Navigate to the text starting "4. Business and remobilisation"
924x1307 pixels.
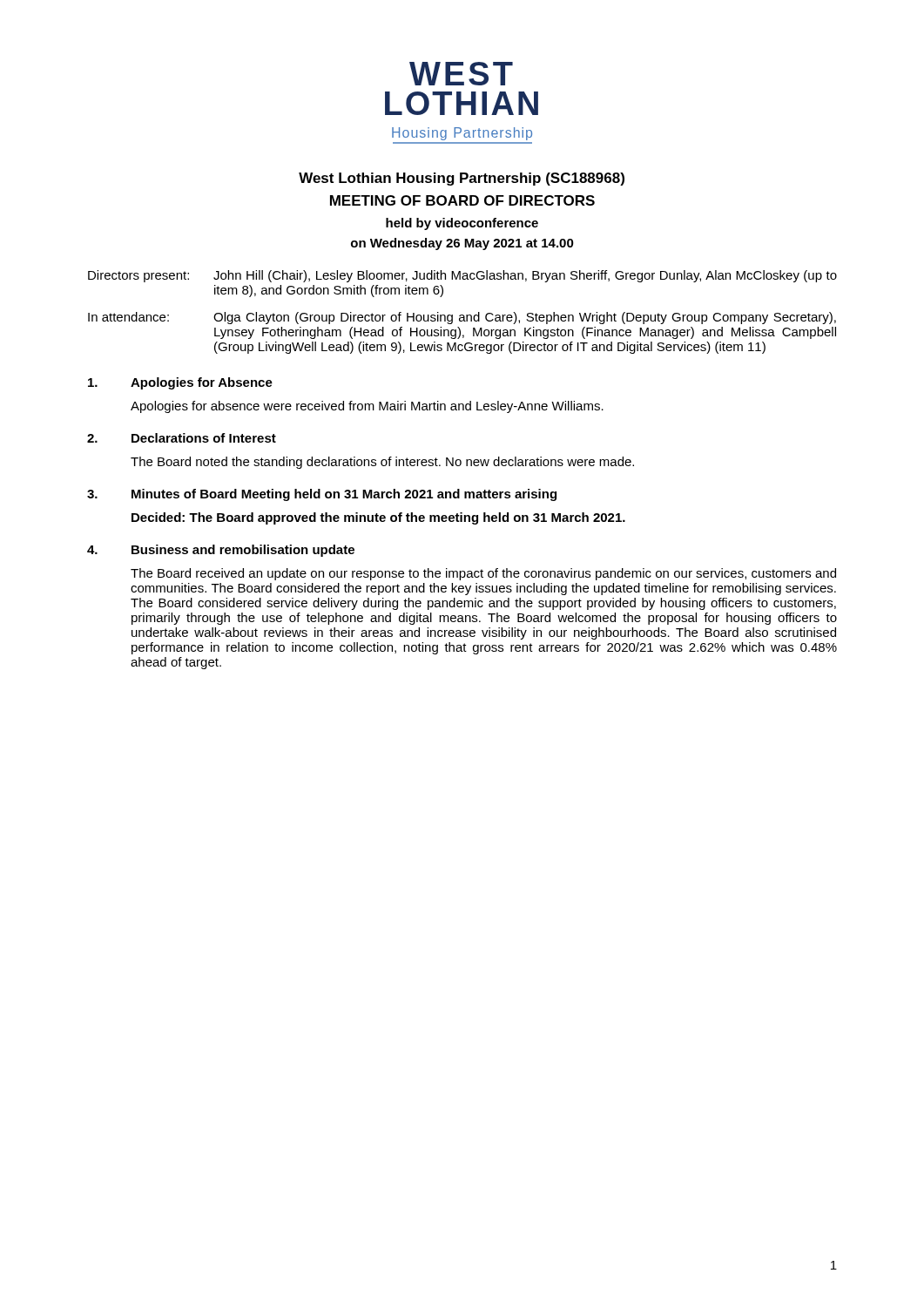221,549
